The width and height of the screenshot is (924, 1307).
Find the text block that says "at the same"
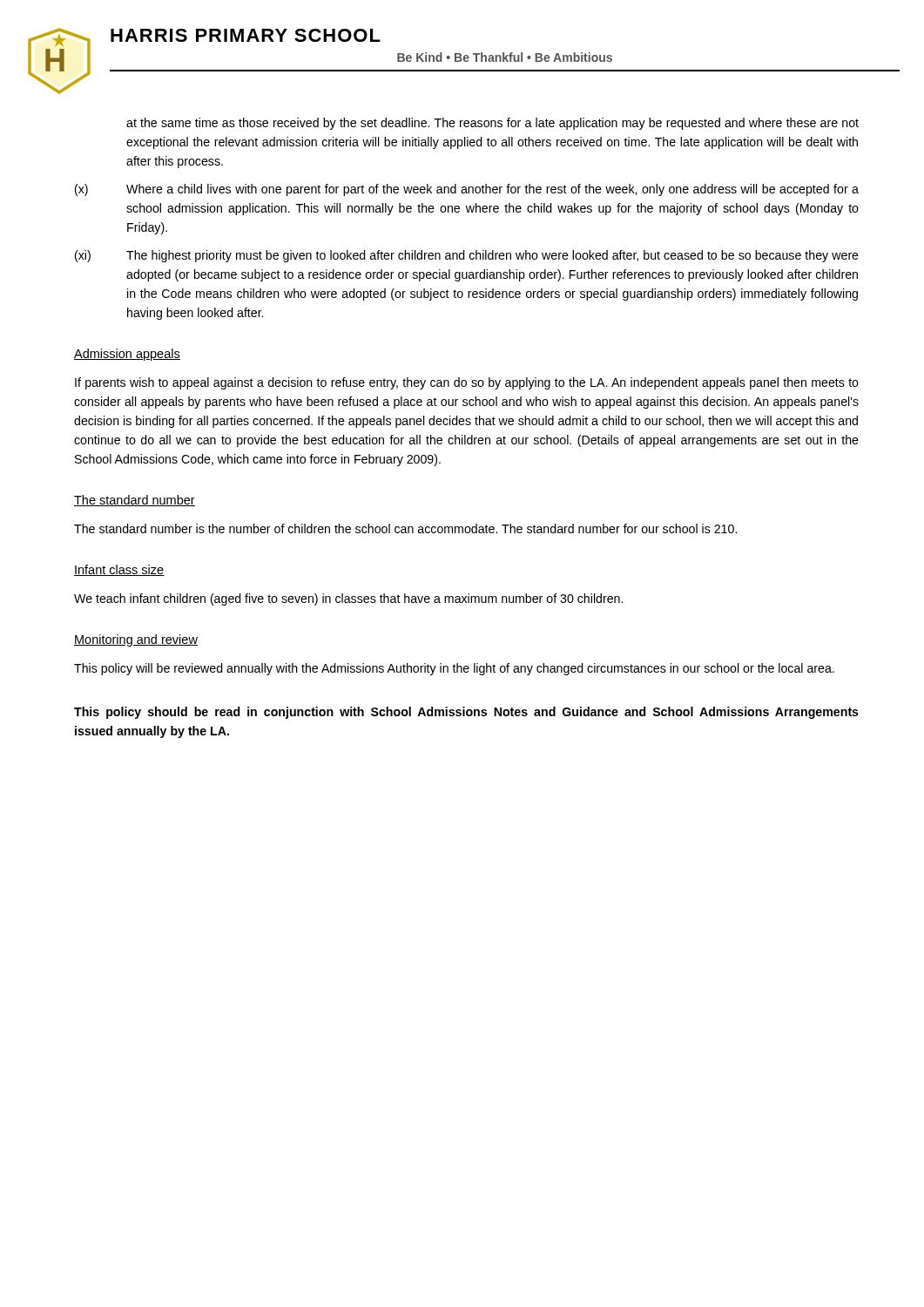click(466, 142)
